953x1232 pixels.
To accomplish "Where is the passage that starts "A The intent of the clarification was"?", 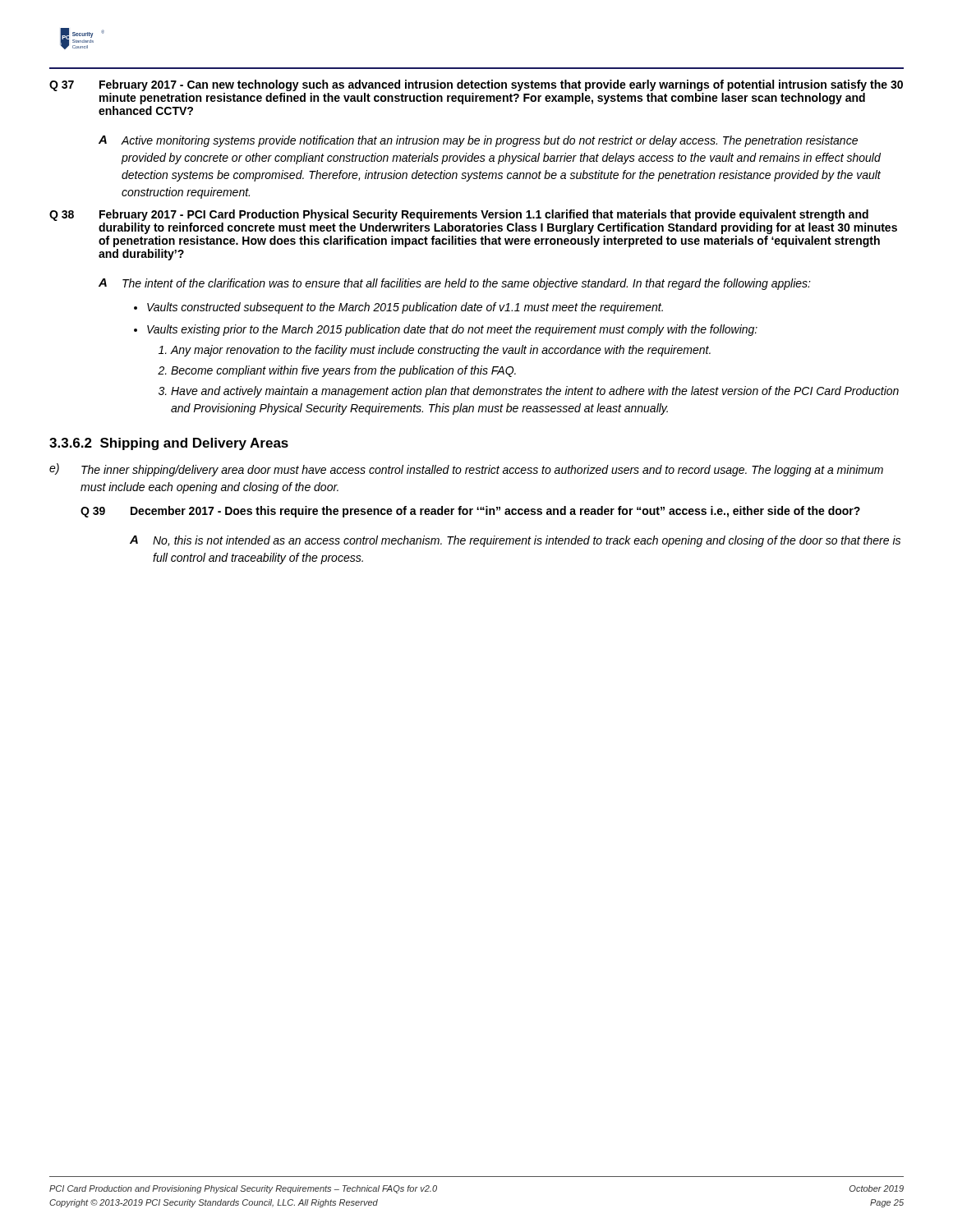I will coord(501,346).
